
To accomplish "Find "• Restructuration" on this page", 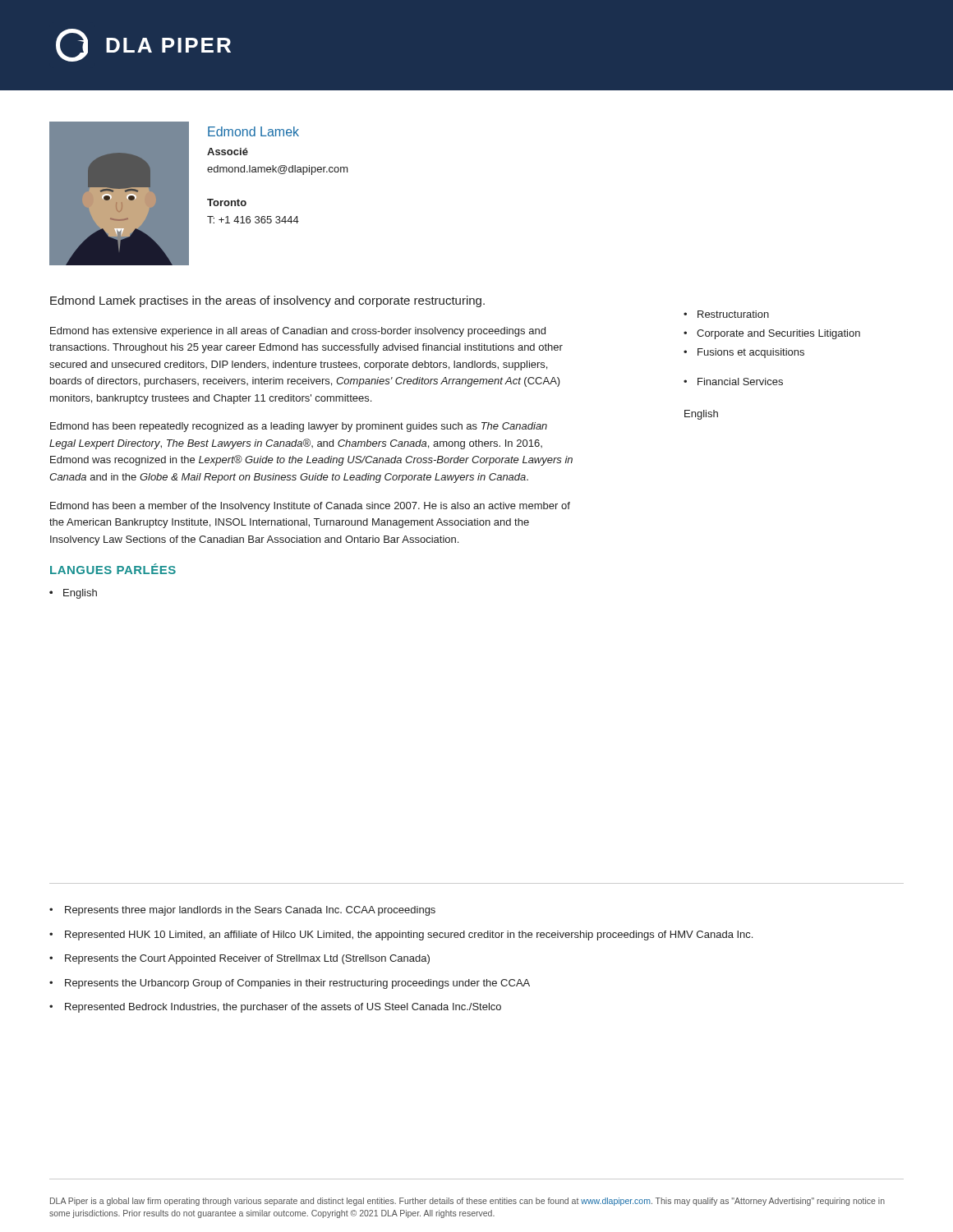I will point(726,315).
